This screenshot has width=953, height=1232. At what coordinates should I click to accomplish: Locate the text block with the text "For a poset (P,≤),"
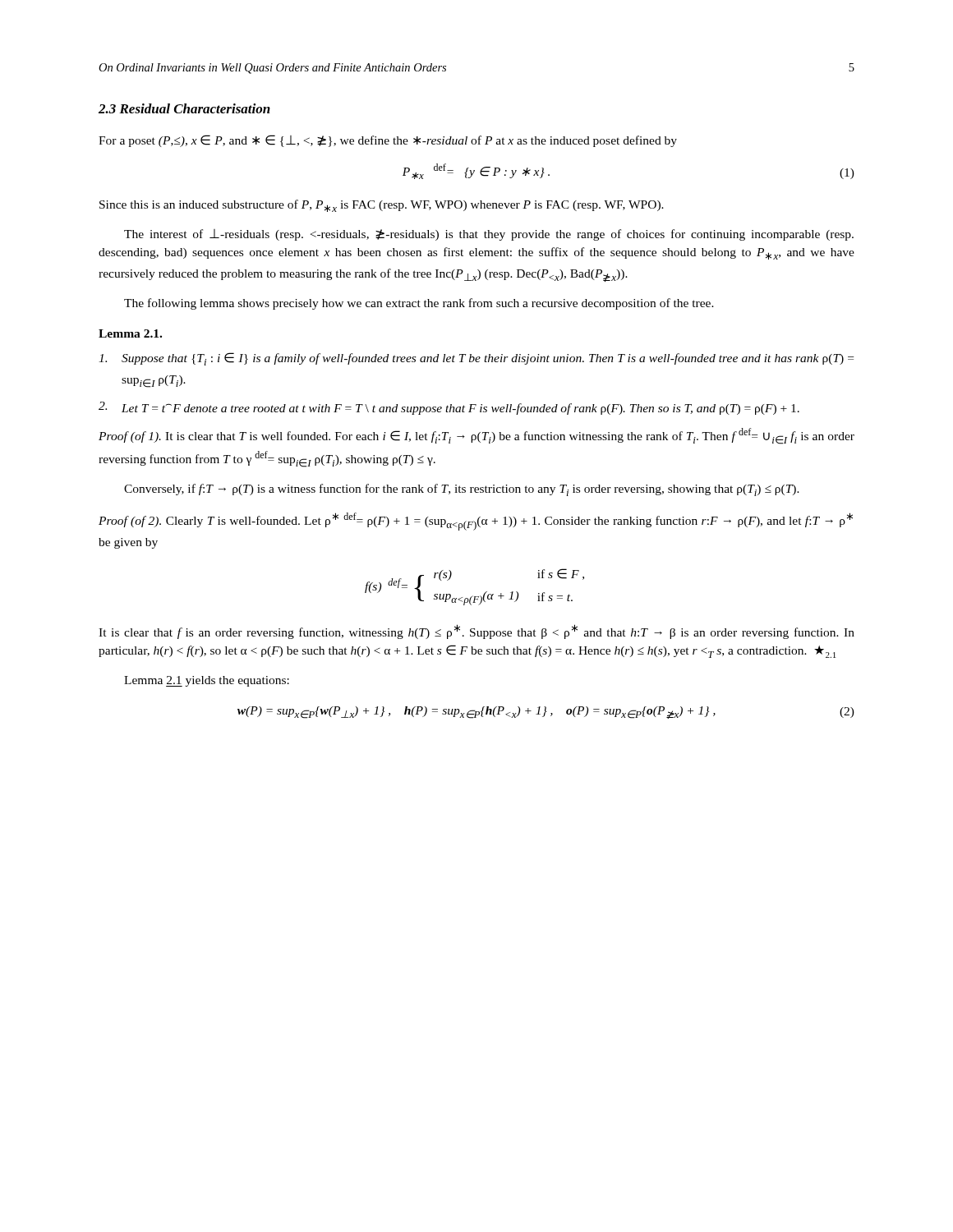coord(476,140)
